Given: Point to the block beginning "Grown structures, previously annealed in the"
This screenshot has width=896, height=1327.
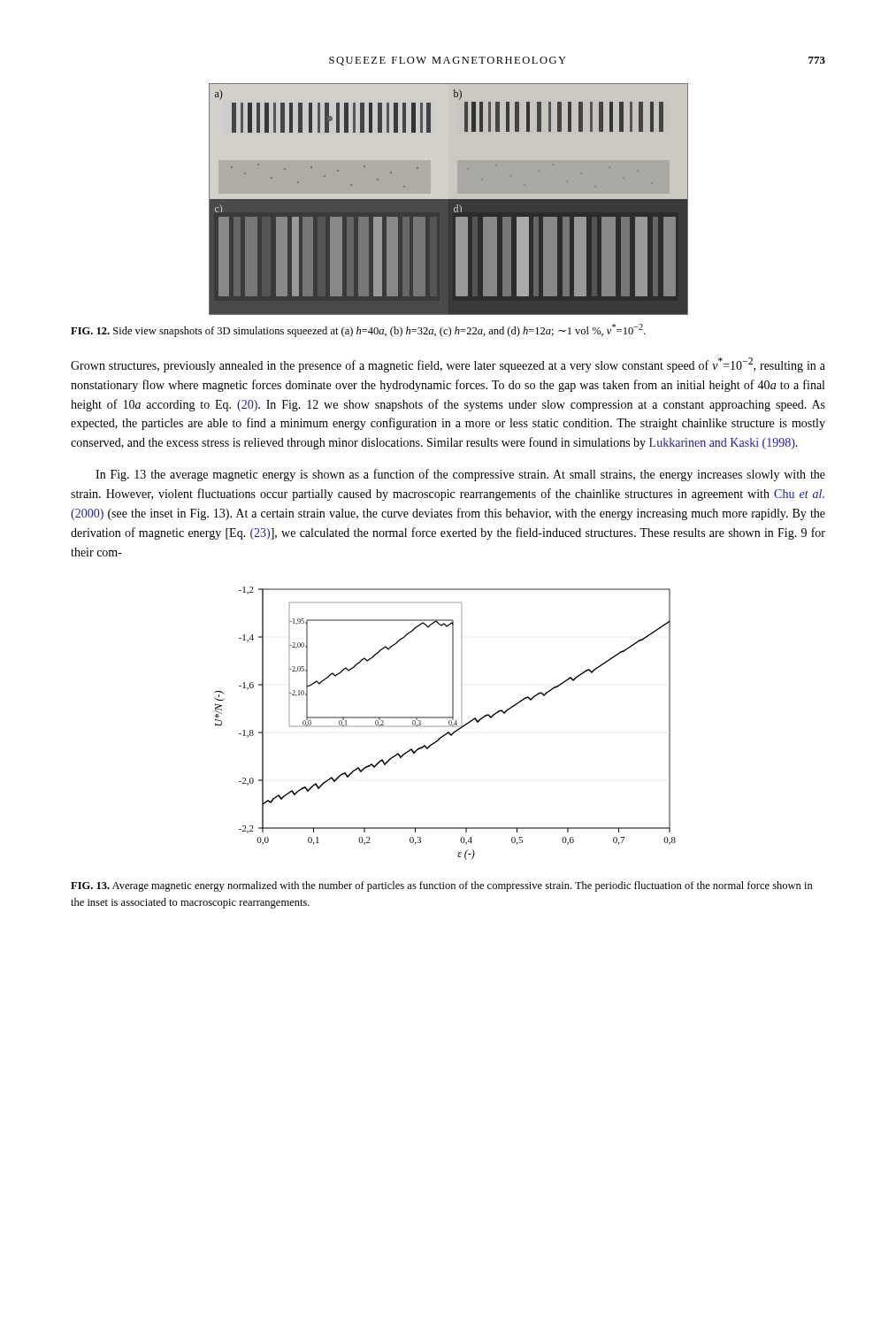Looking at the screenshot, I should [x=448, y=403].
